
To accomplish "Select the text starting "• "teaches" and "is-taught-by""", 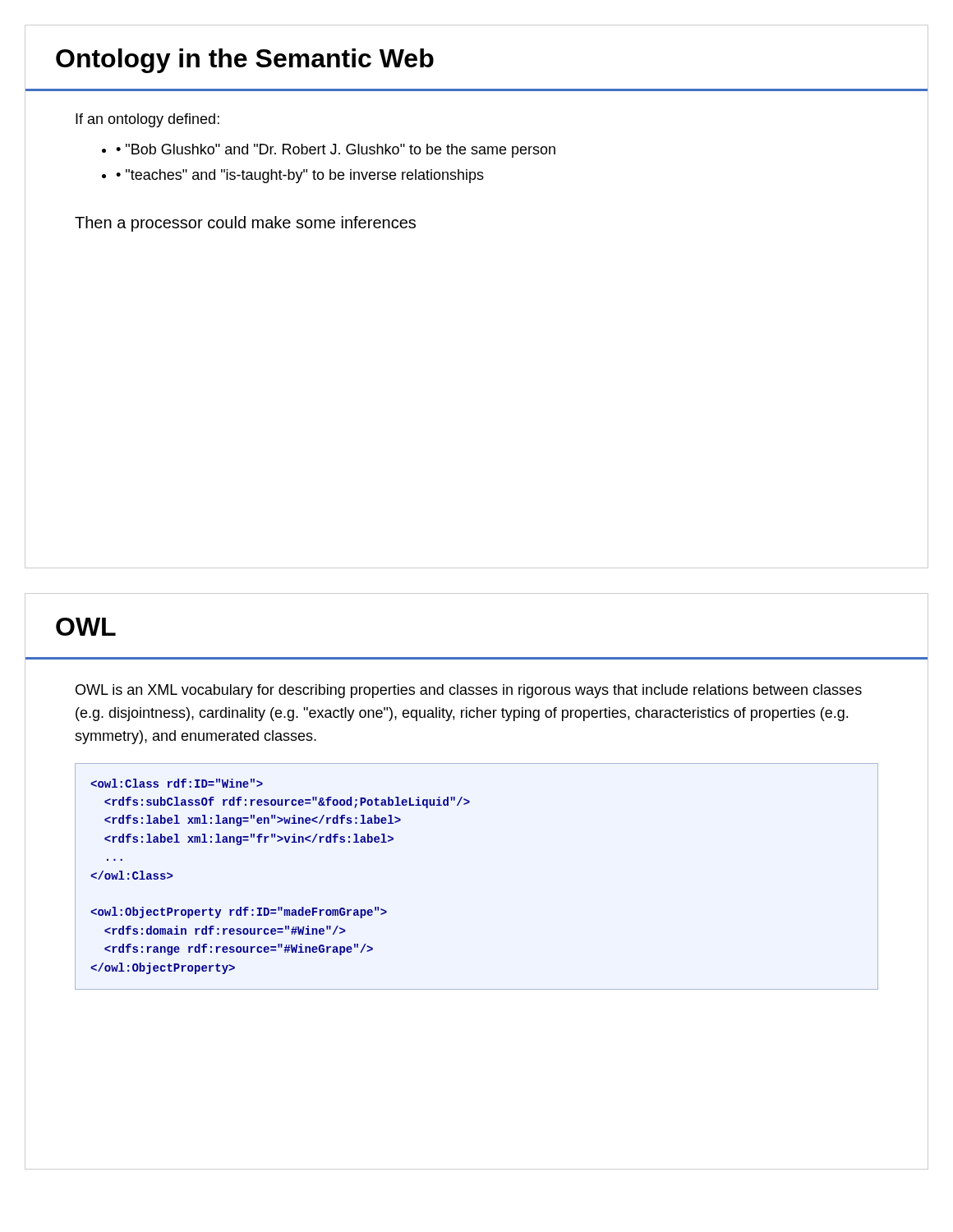I will [300, 176].
